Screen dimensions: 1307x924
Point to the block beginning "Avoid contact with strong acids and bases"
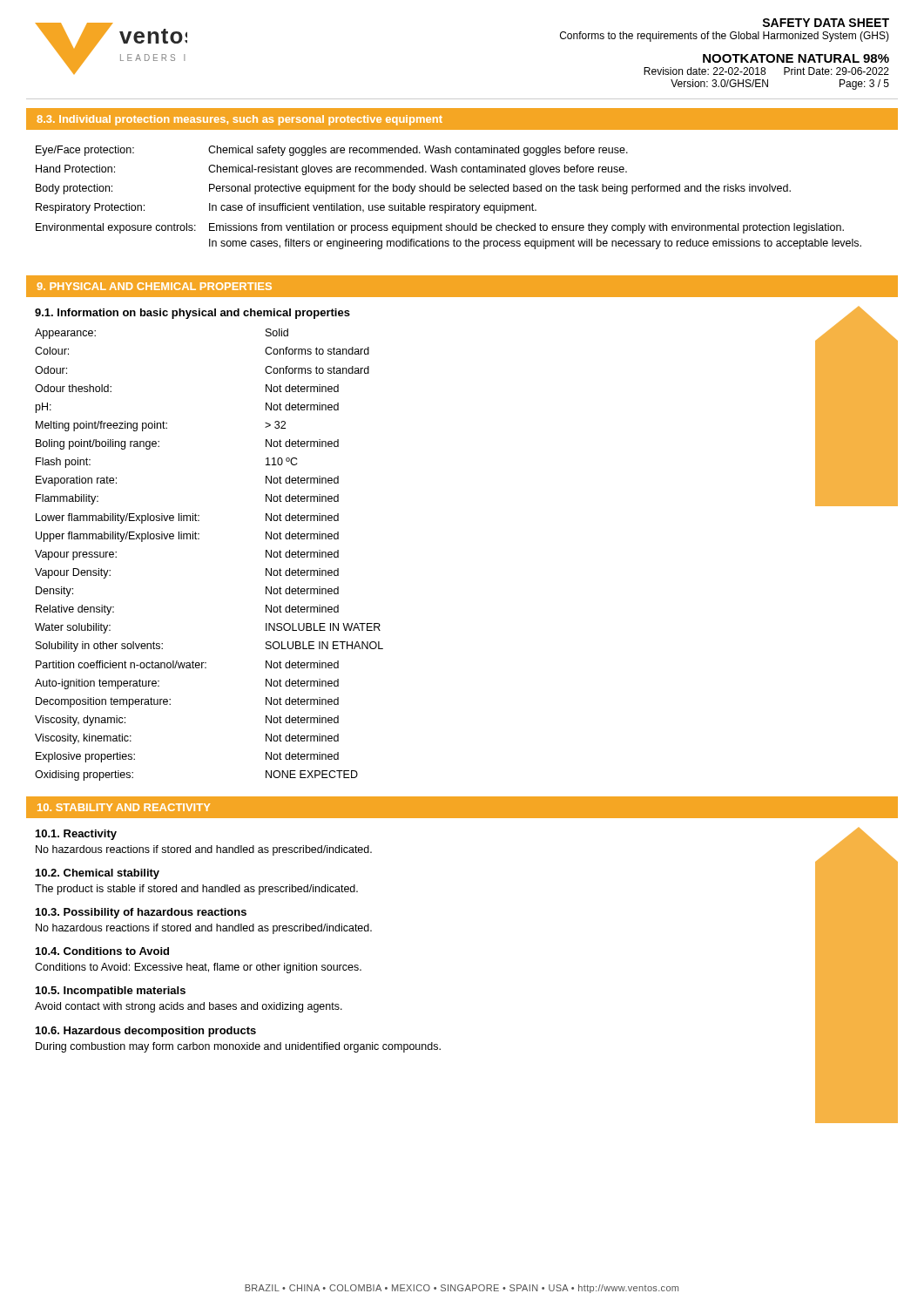click(189, 1007)
